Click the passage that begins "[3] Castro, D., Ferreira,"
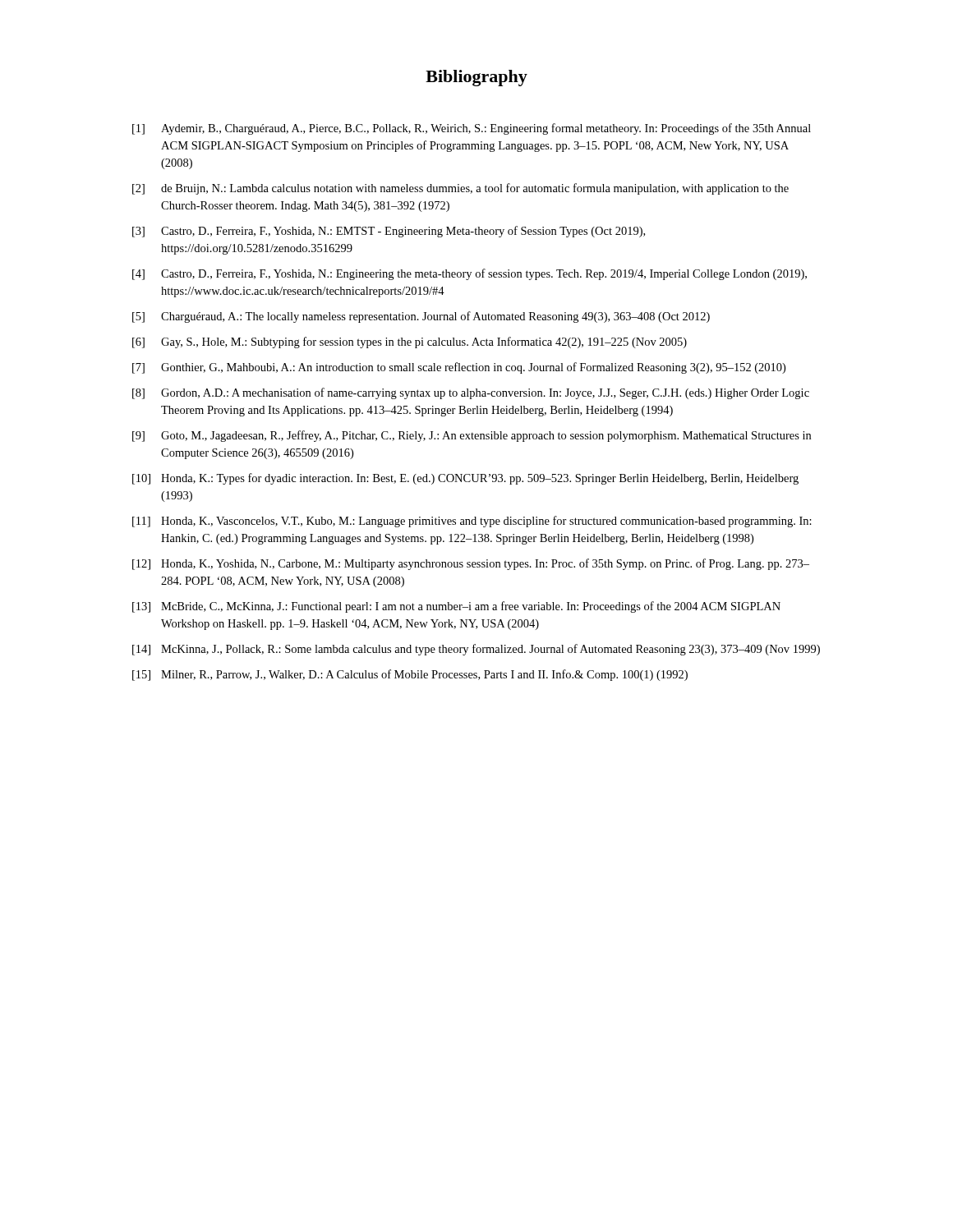This screenshot has width=953, height=1232. click(x=476, y=240)
